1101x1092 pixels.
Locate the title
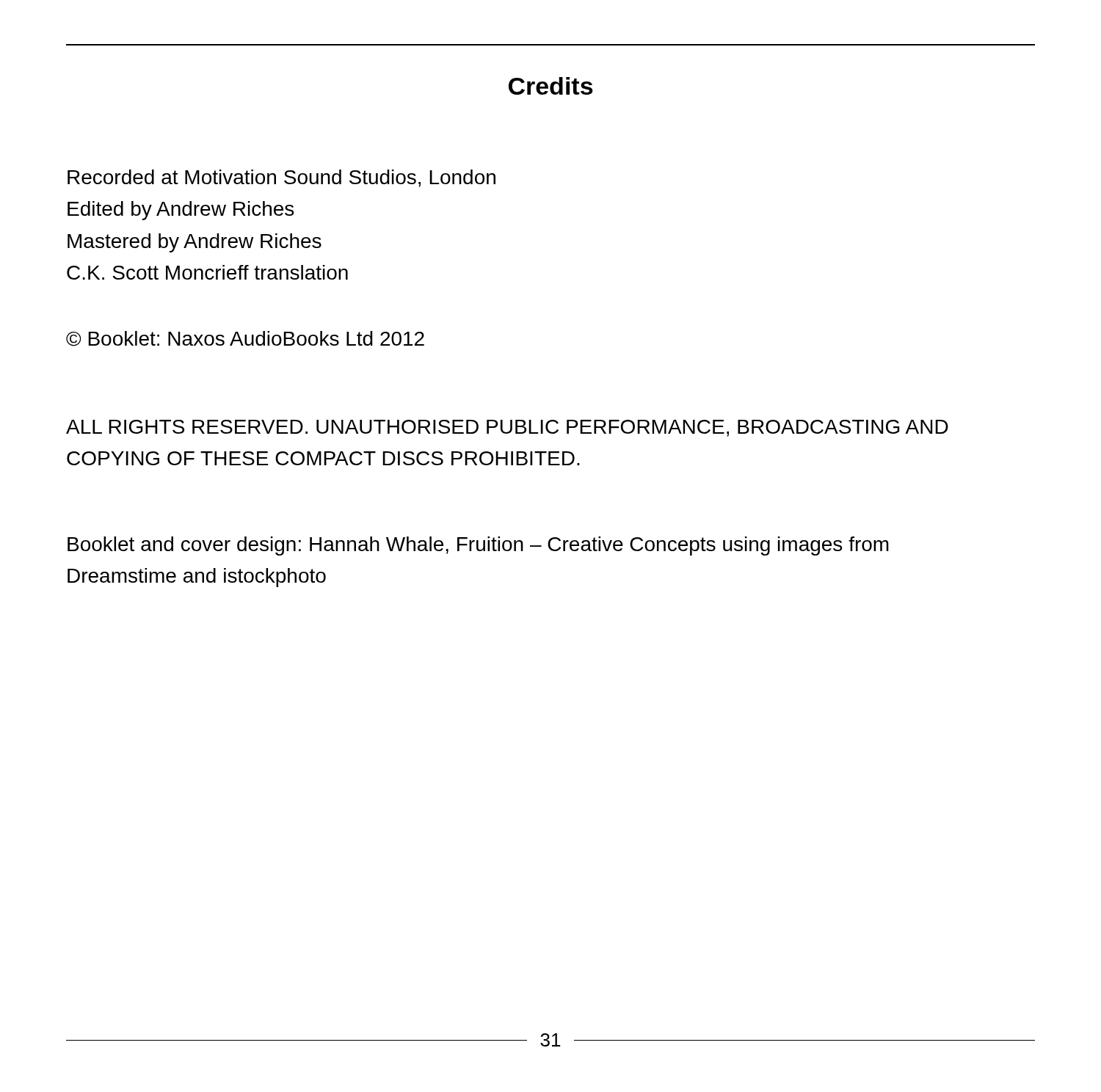(x=550, y=86)
